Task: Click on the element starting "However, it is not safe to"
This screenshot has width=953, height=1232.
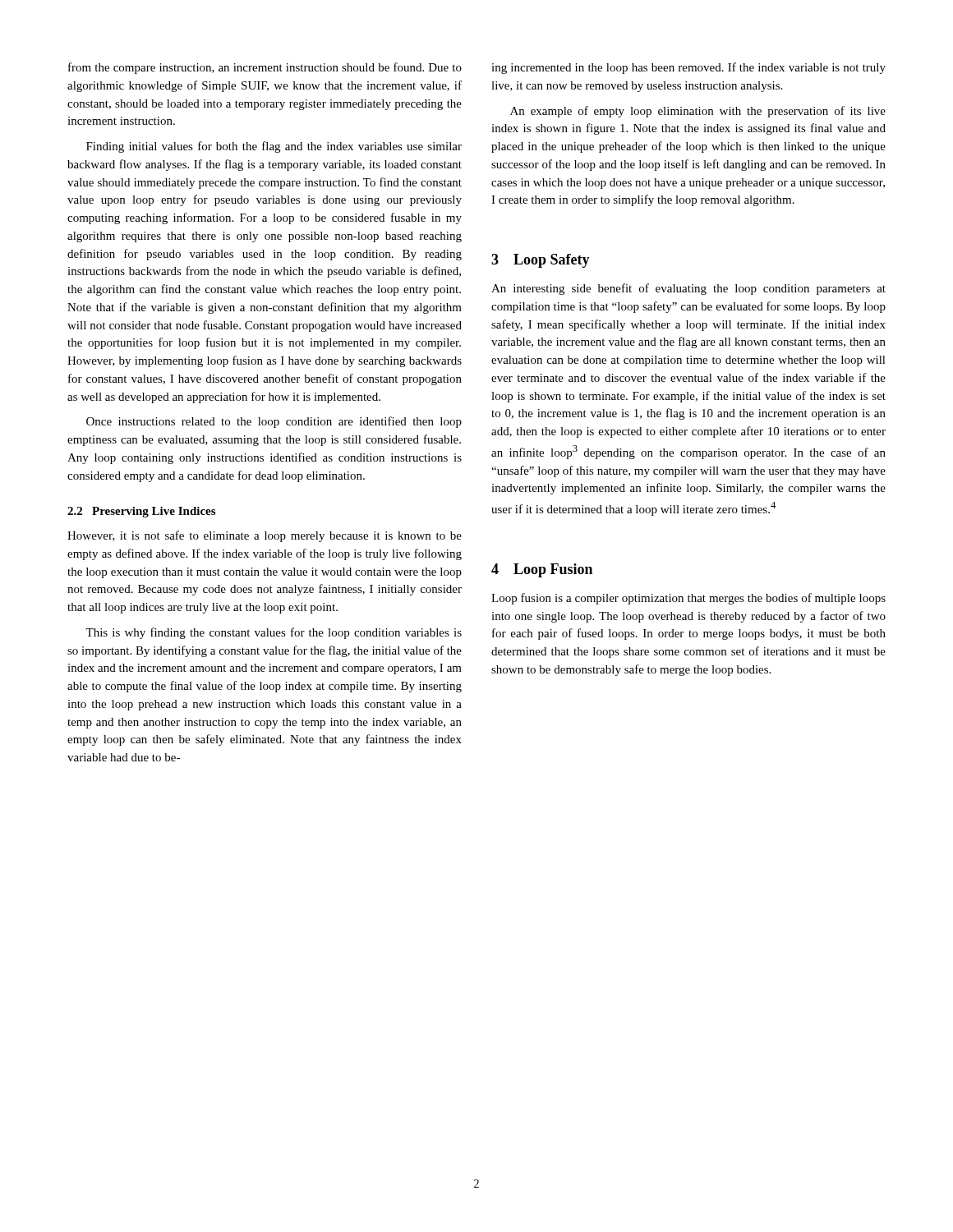Action: coord(265,647)
